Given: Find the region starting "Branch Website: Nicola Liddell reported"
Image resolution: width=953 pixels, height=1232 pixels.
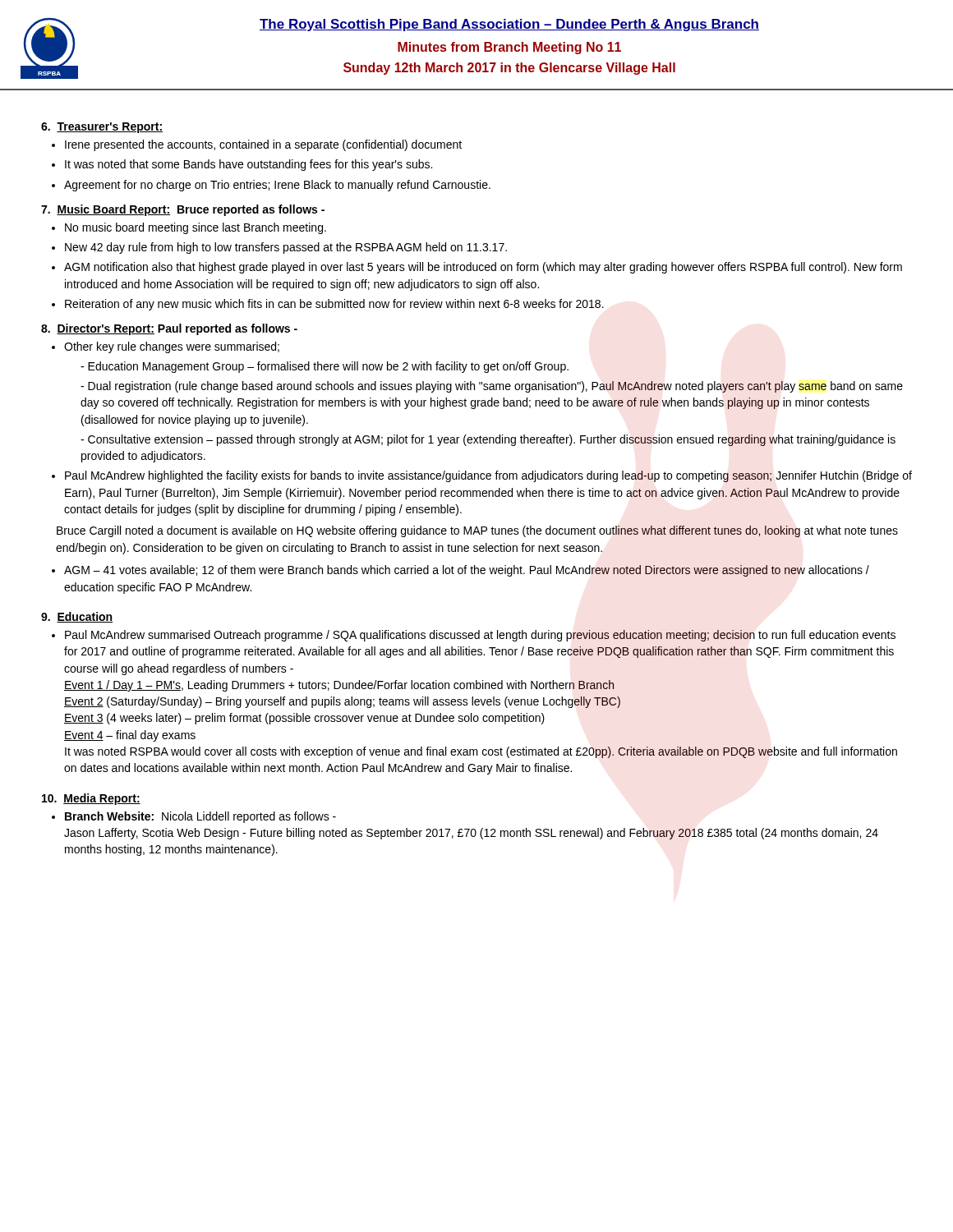Looking at the screenshot, I should pyautogui.click(x=471, y=833).
